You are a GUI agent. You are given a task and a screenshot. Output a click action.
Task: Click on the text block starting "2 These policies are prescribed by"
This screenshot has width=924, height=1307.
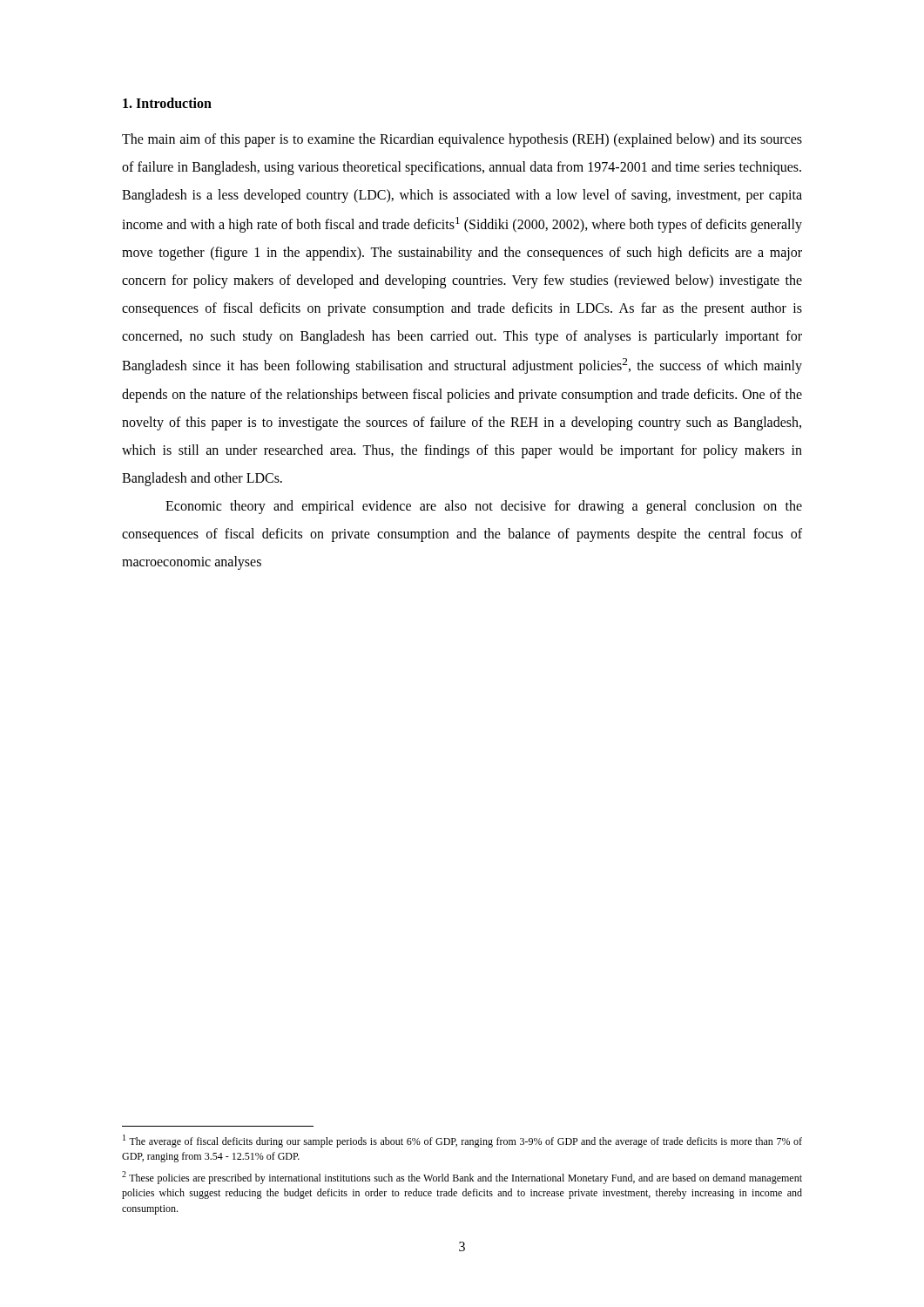[x=462, y=1192]
